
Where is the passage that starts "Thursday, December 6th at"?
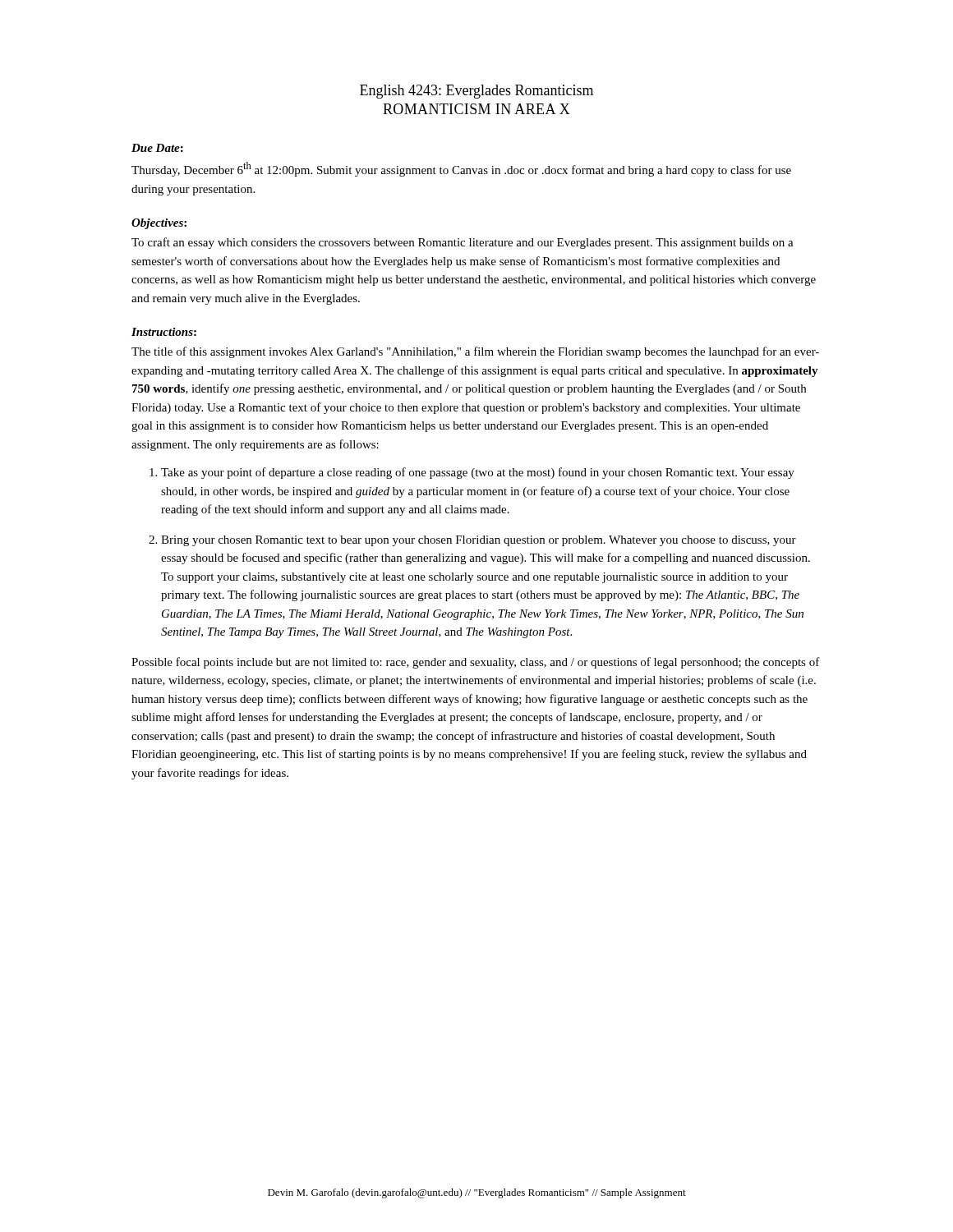click(x=476, y=178)
